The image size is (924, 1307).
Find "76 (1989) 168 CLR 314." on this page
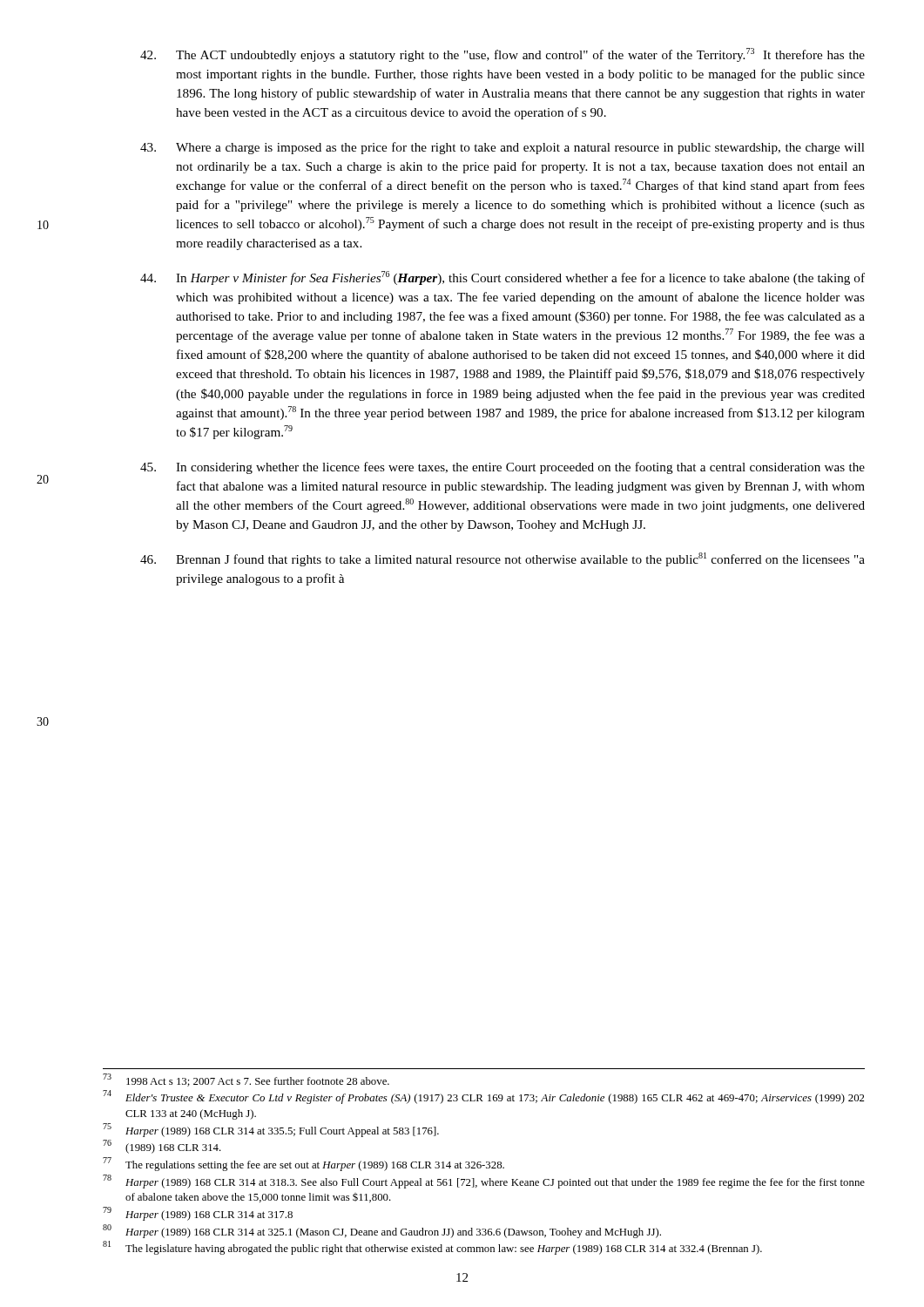[162, 1147]
